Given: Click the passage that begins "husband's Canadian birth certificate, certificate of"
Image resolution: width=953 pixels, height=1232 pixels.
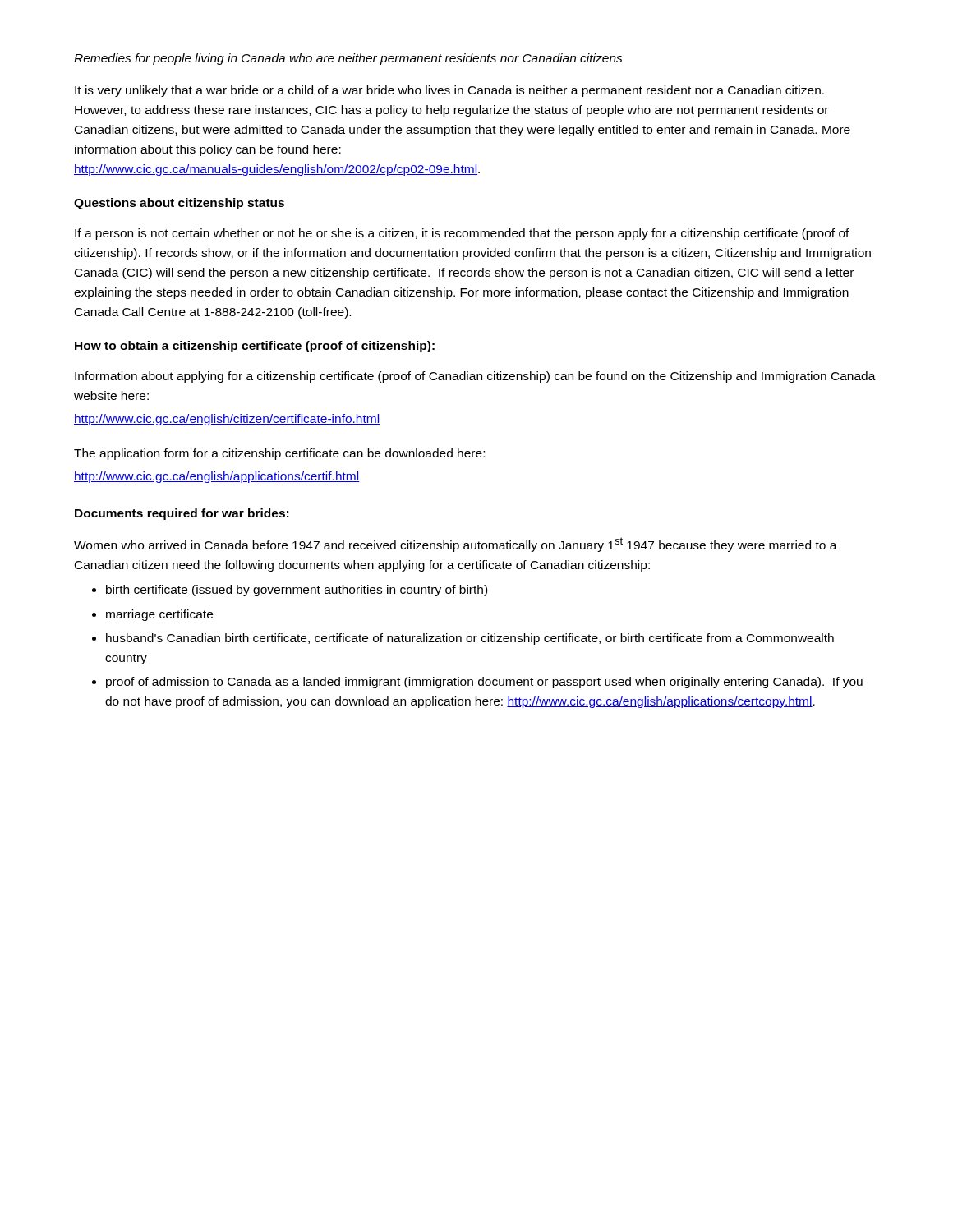Looking at the screenshot, I should pyautogui.click(x=470, y=647).
